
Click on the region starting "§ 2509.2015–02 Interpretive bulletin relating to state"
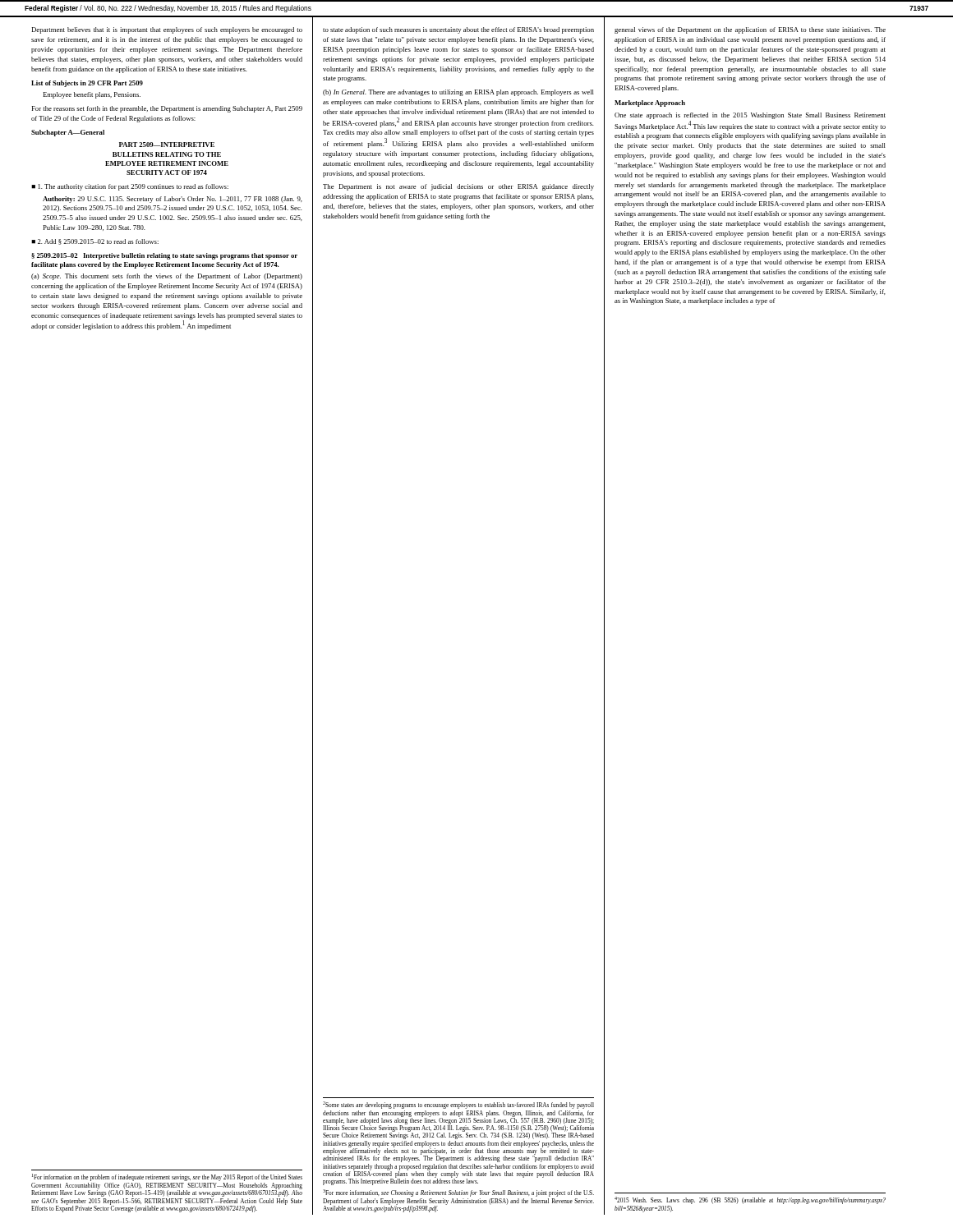click(164, 260)
